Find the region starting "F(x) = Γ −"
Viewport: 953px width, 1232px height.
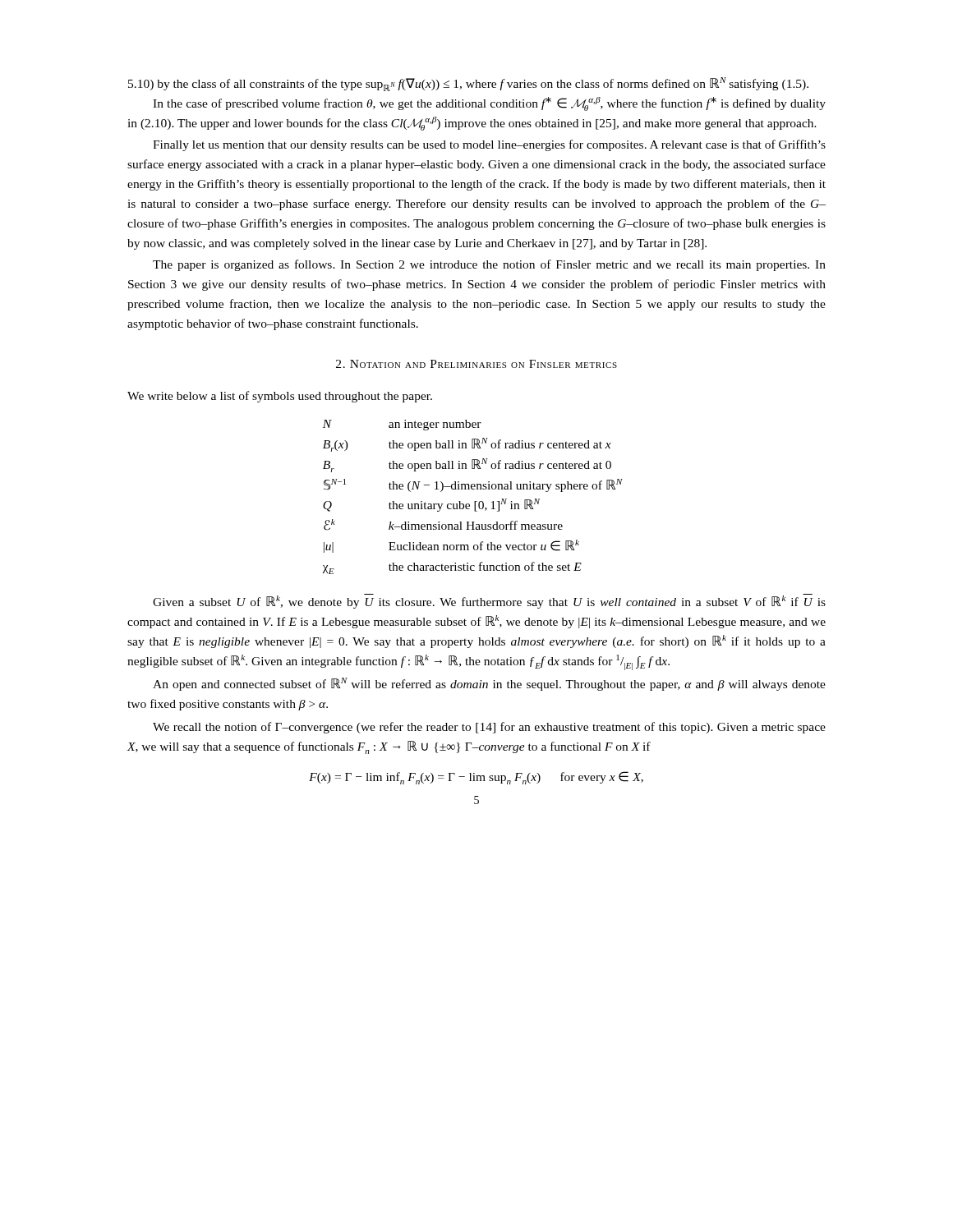coord(476,777)
